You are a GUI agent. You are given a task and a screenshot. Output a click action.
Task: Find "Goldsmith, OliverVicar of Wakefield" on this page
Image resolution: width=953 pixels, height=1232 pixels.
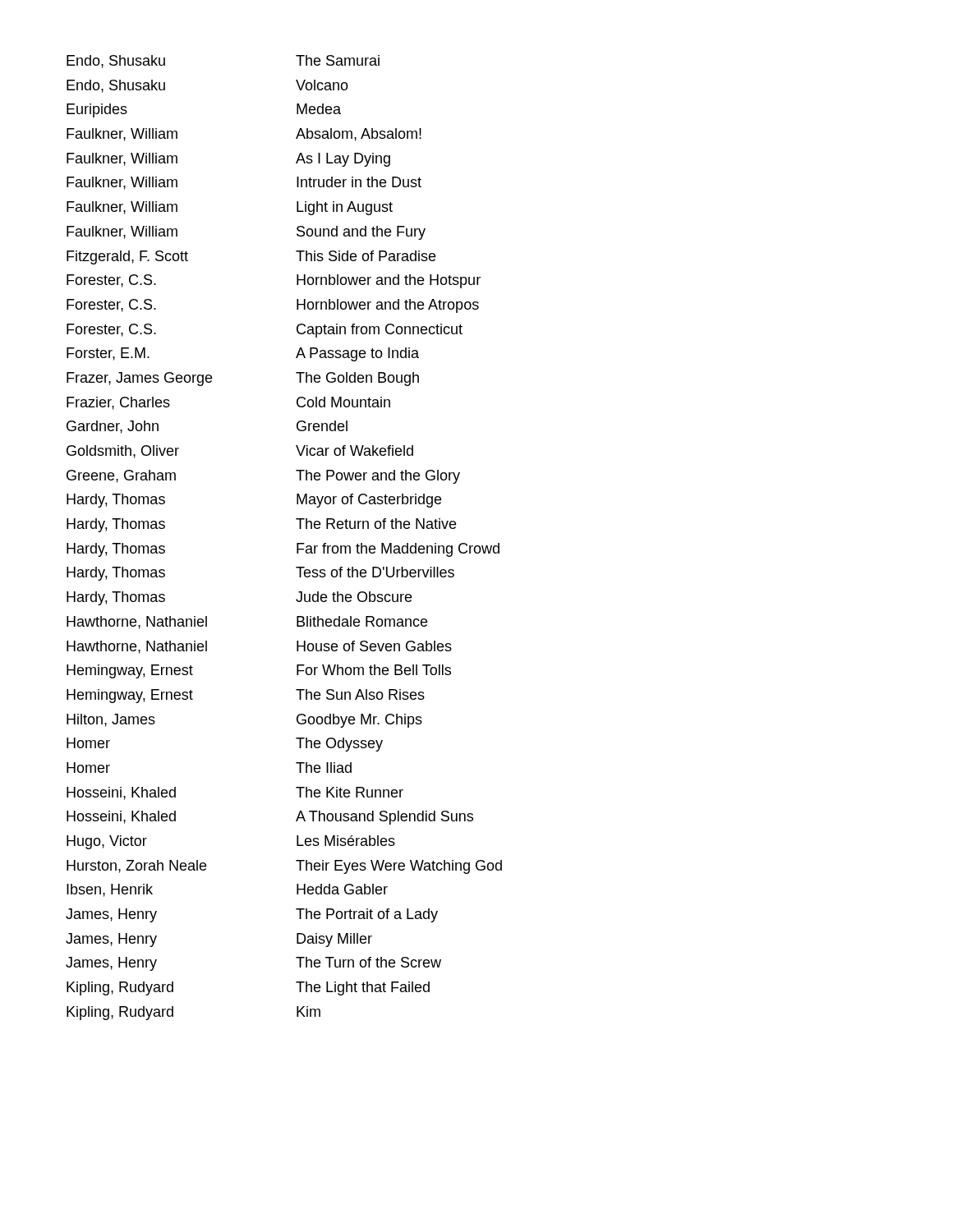coord(122,451)
